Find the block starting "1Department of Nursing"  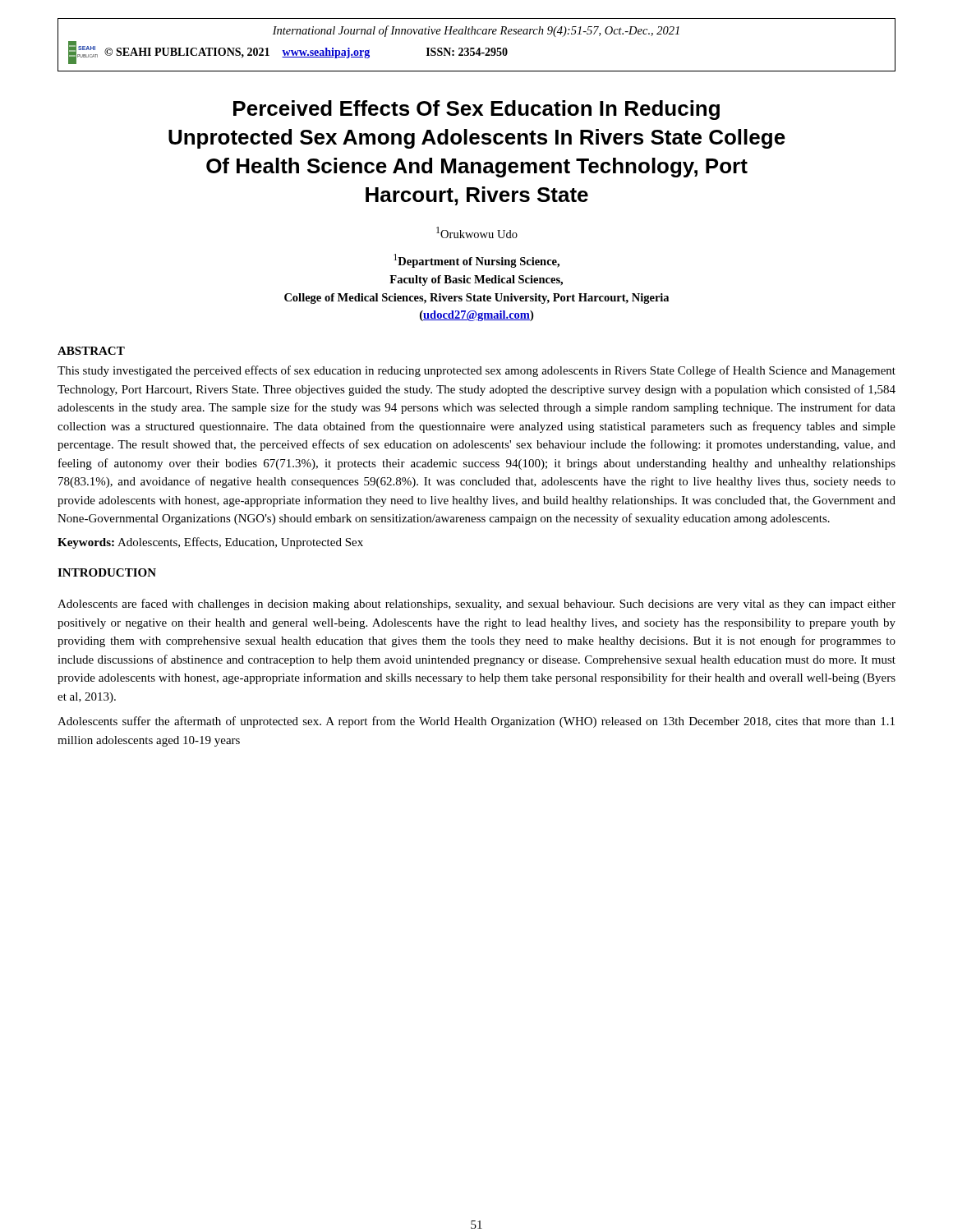tap(476, 287)
